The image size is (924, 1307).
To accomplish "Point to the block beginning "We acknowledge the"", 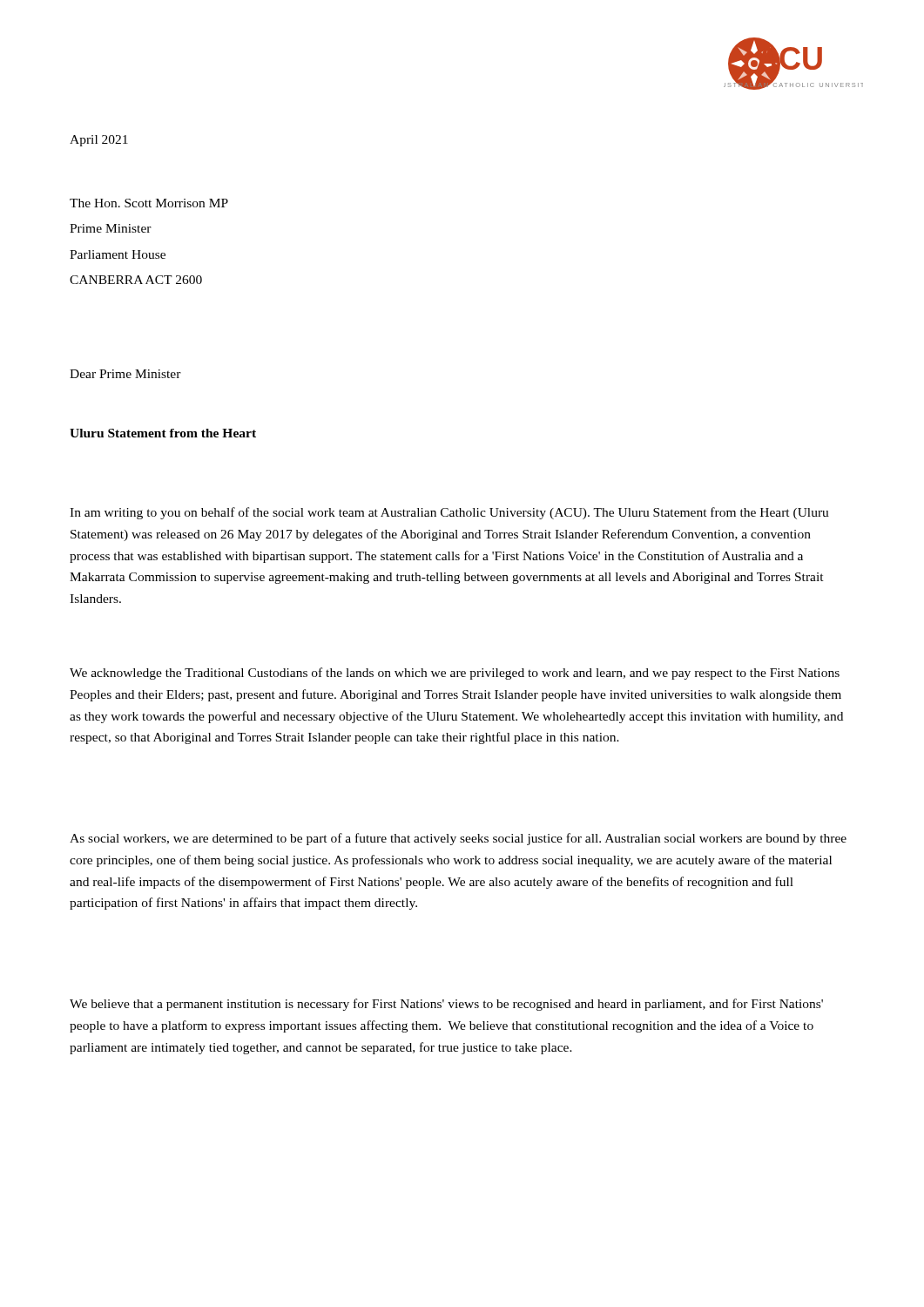I will [x=457, y=705].
